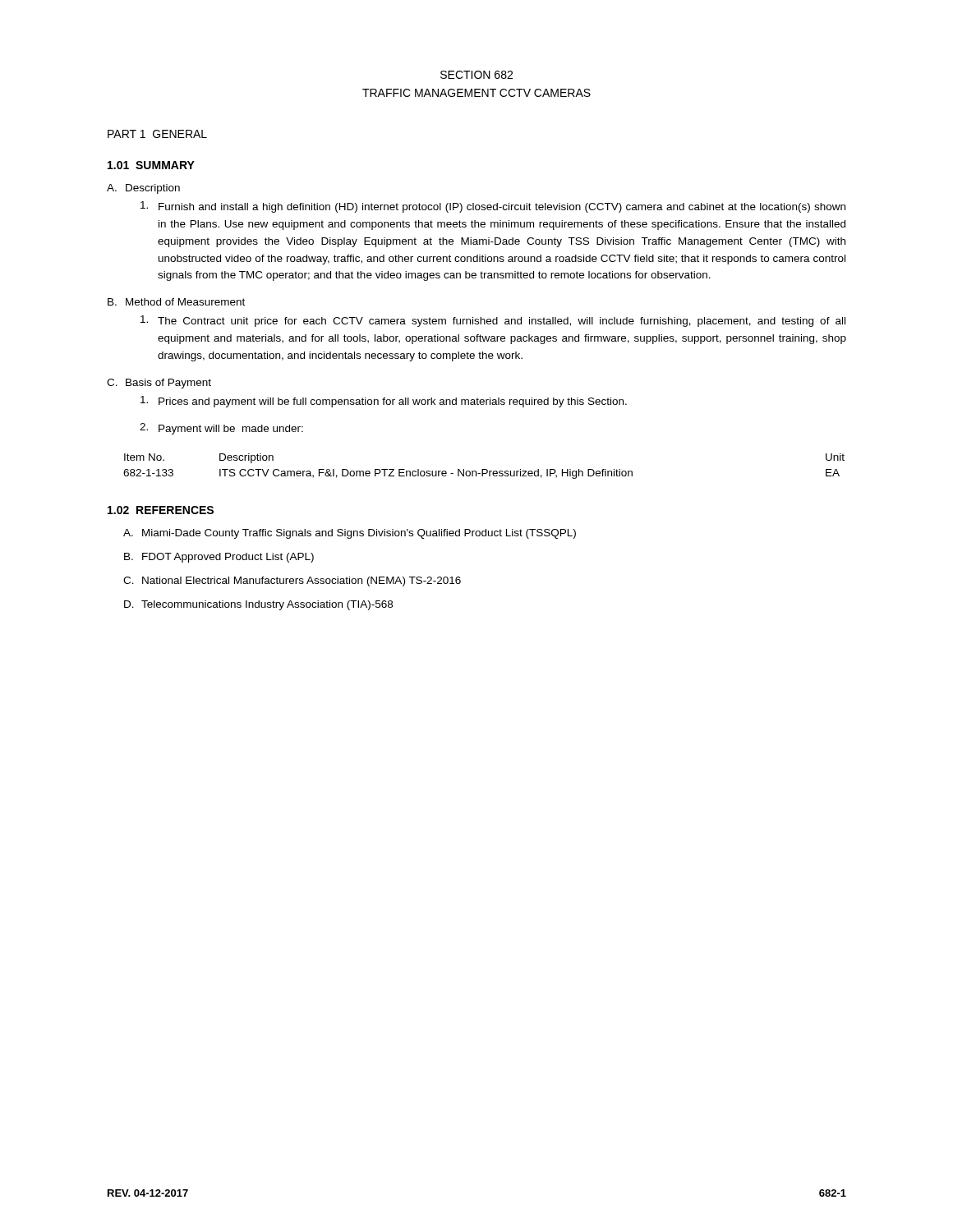Click on the passage starting "PART 1 GENERAL"
953x1232 pixels.
(x=157, y=134)
